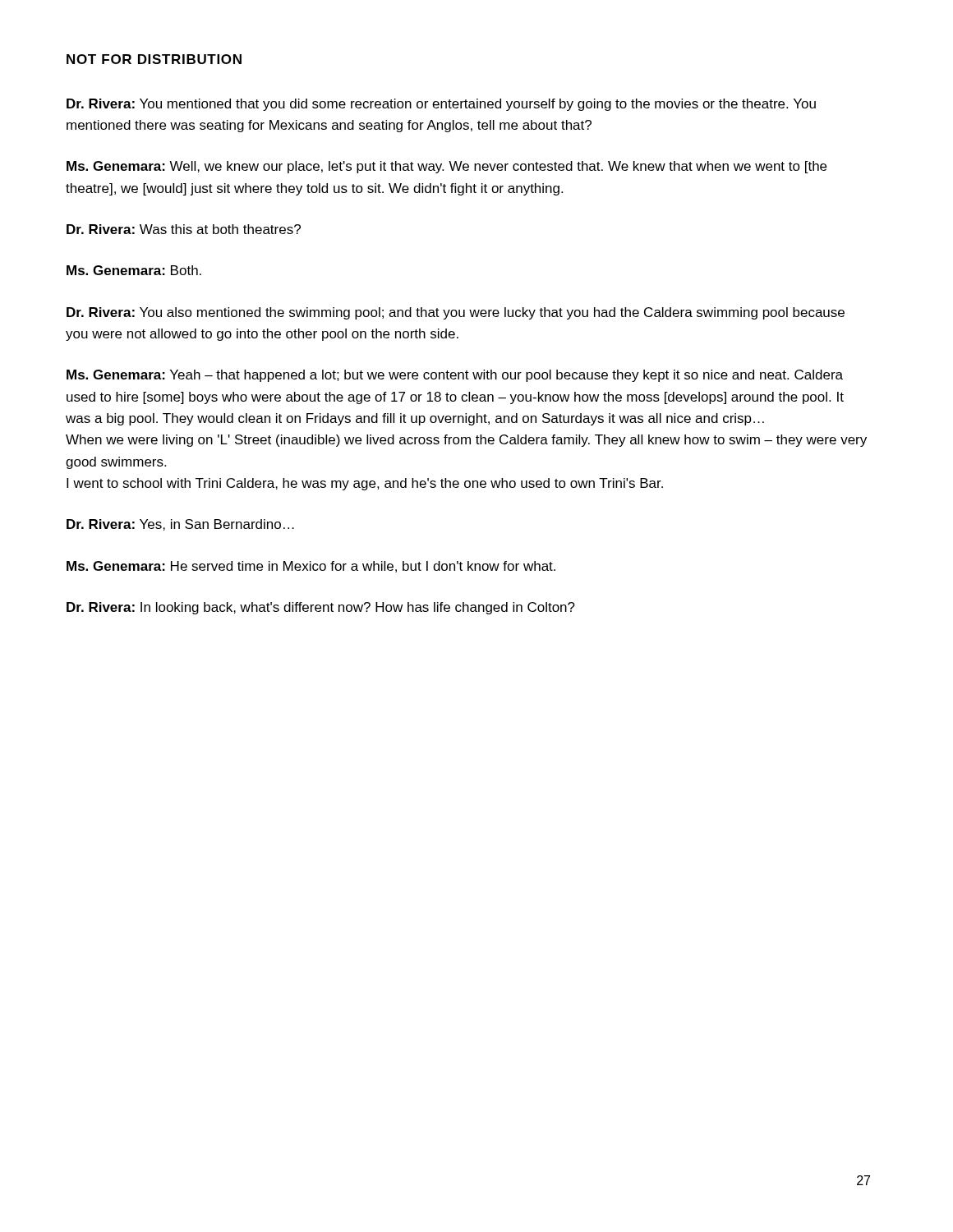
Task: Select the text block with the text "Dr. Rivera: Was this at both"
Action: click(x=184, y=229)
